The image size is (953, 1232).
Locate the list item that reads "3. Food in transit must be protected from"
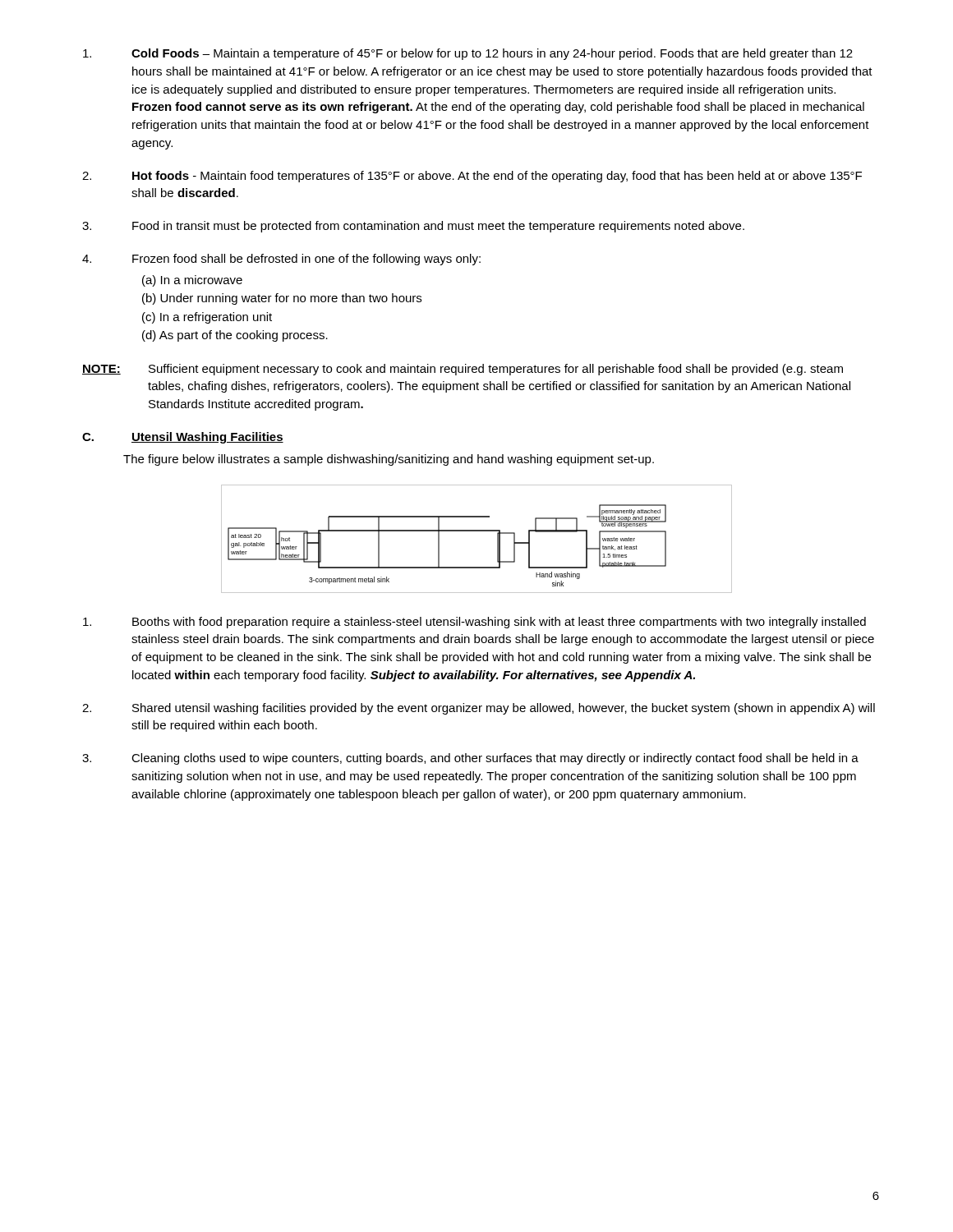pyautogui.click(x=476, y=226)
